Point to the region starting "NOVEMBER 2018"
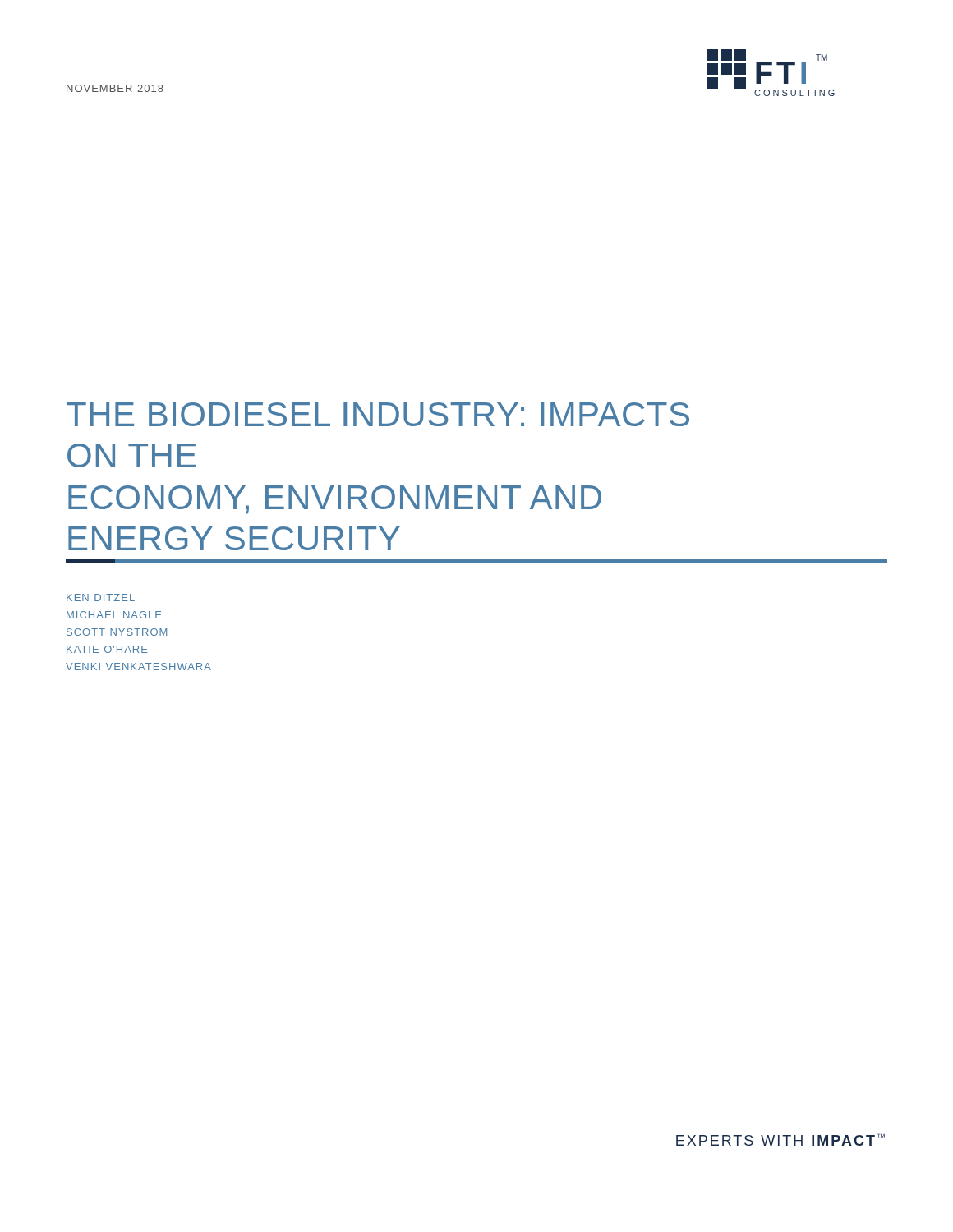The width and height of the screenshot is (953, 1232). click(115, 88)
